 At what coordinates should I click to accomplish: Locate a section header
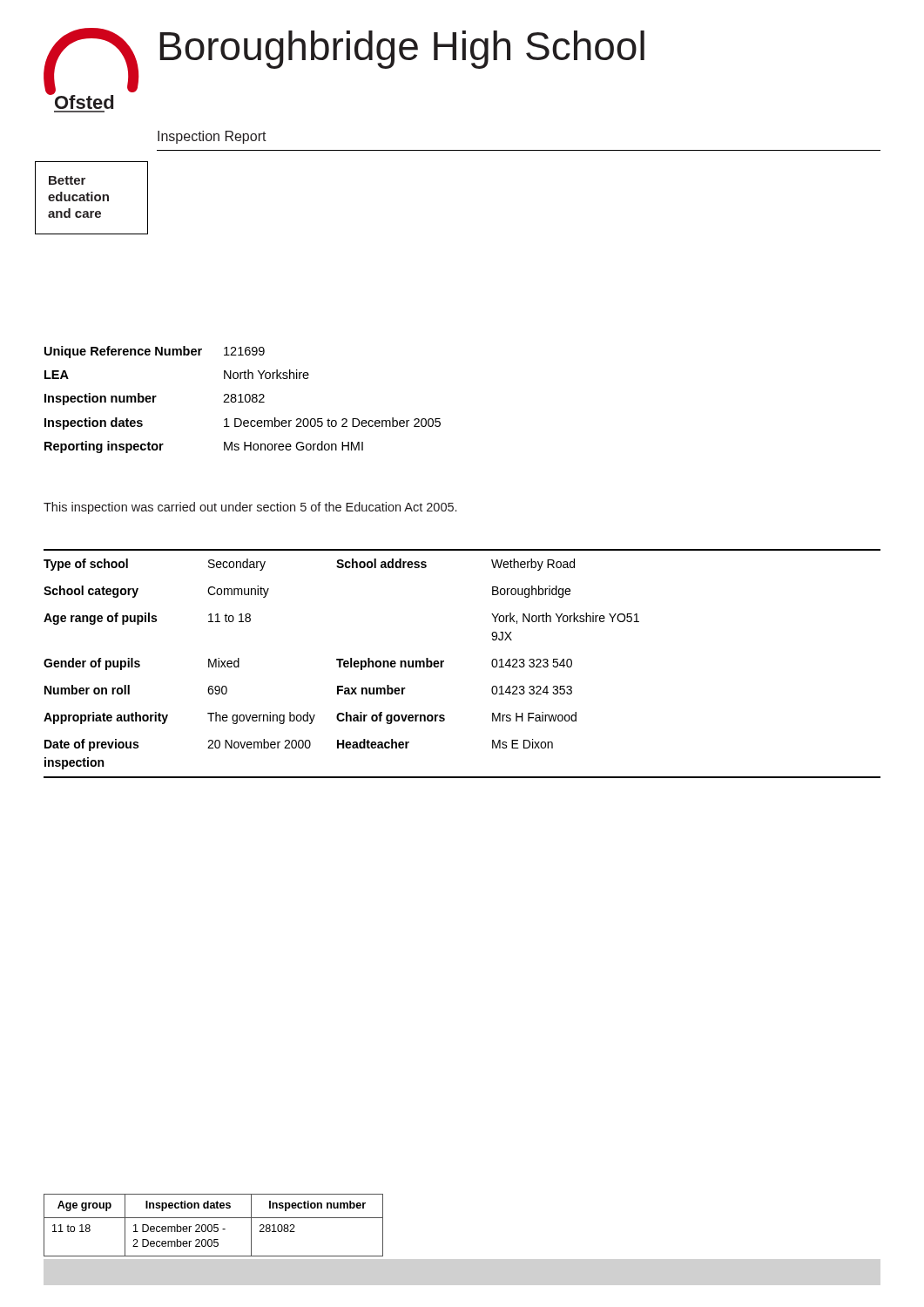pos(211,136)
